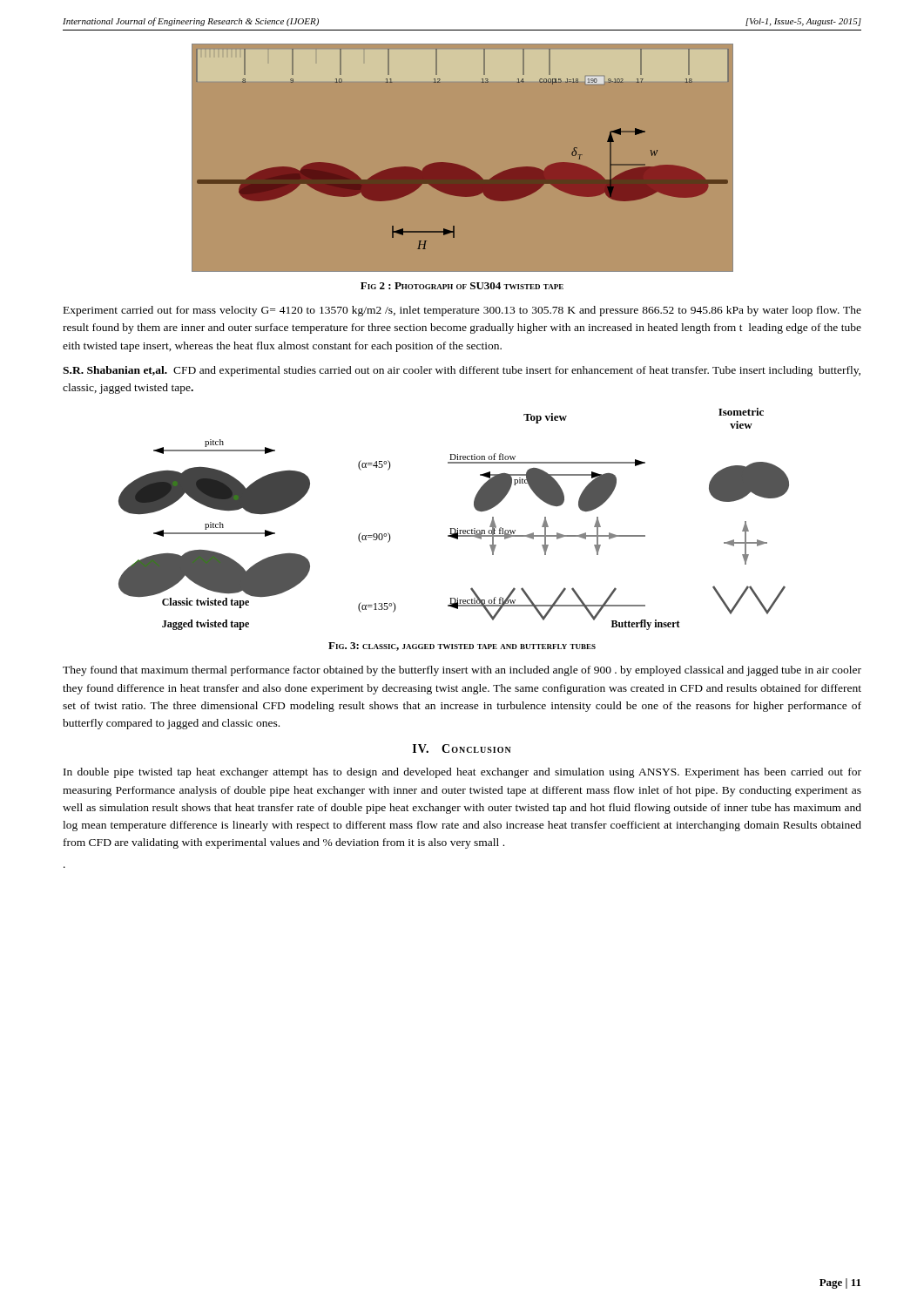This screenshot has height=1307, width=924.
Task: Click on the illustration
Action: [x=462, y=520]
